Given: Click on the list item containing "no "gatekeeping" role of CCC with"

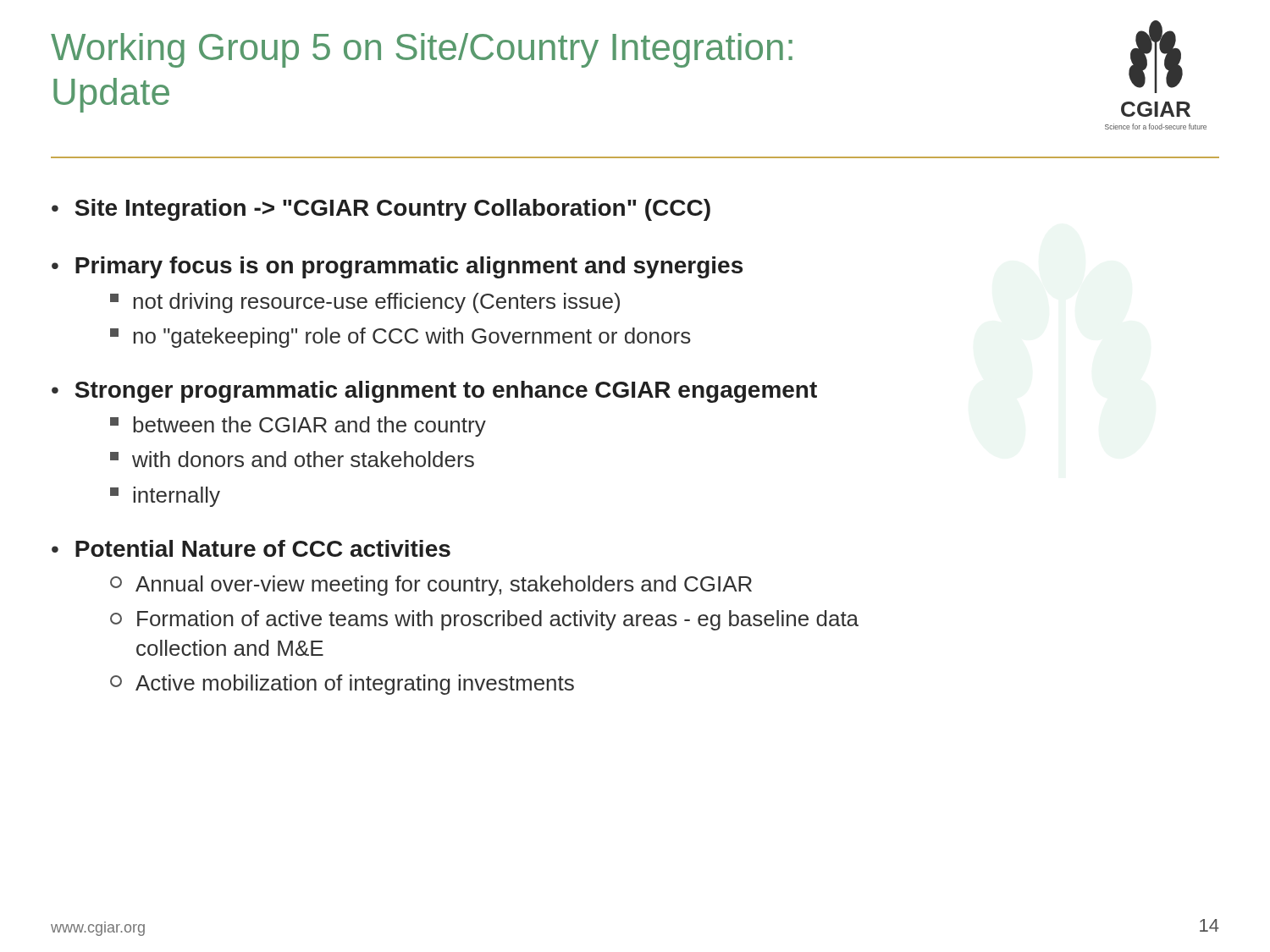Looking at the screenshot, I should (401, 336).
